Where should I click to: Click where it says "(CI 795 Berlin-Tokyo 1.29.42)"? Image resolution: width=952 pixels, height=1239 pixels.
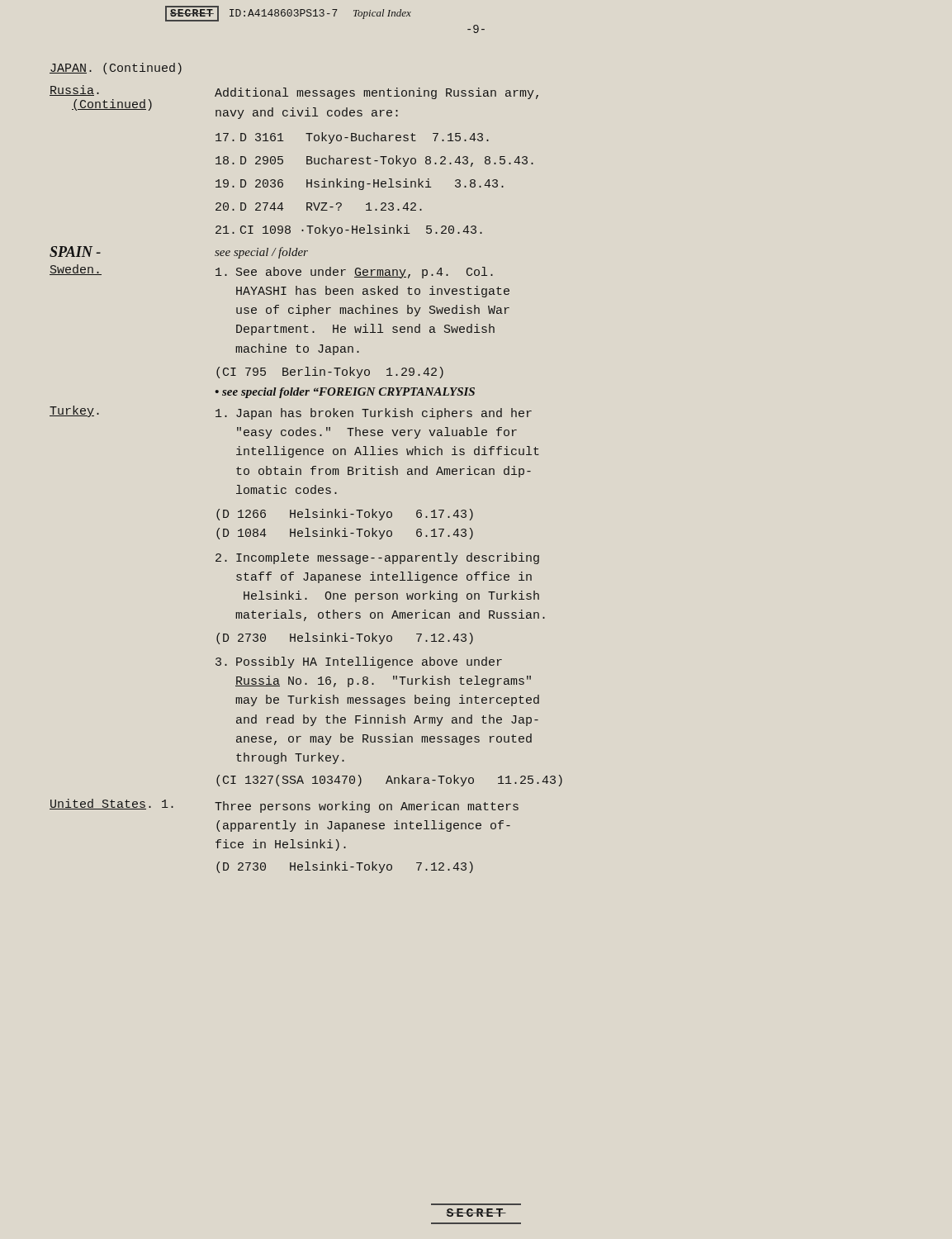click(330, 373)
